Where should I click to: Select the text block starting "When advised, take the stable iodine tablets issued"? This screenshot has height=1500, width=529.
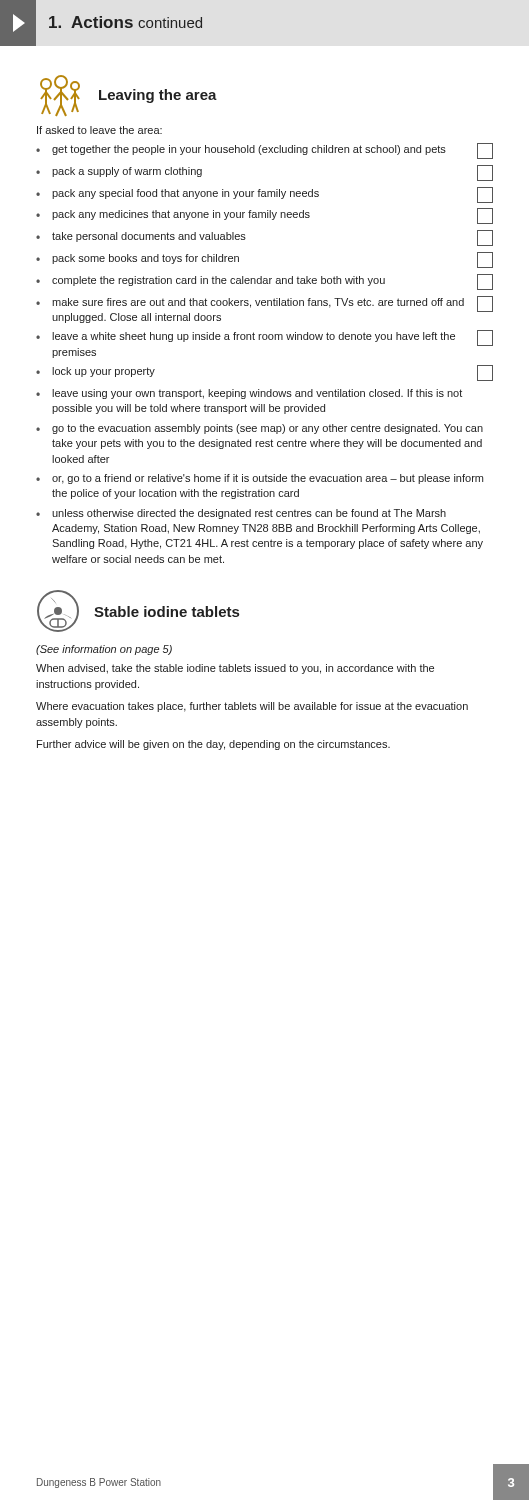point(235,676)
